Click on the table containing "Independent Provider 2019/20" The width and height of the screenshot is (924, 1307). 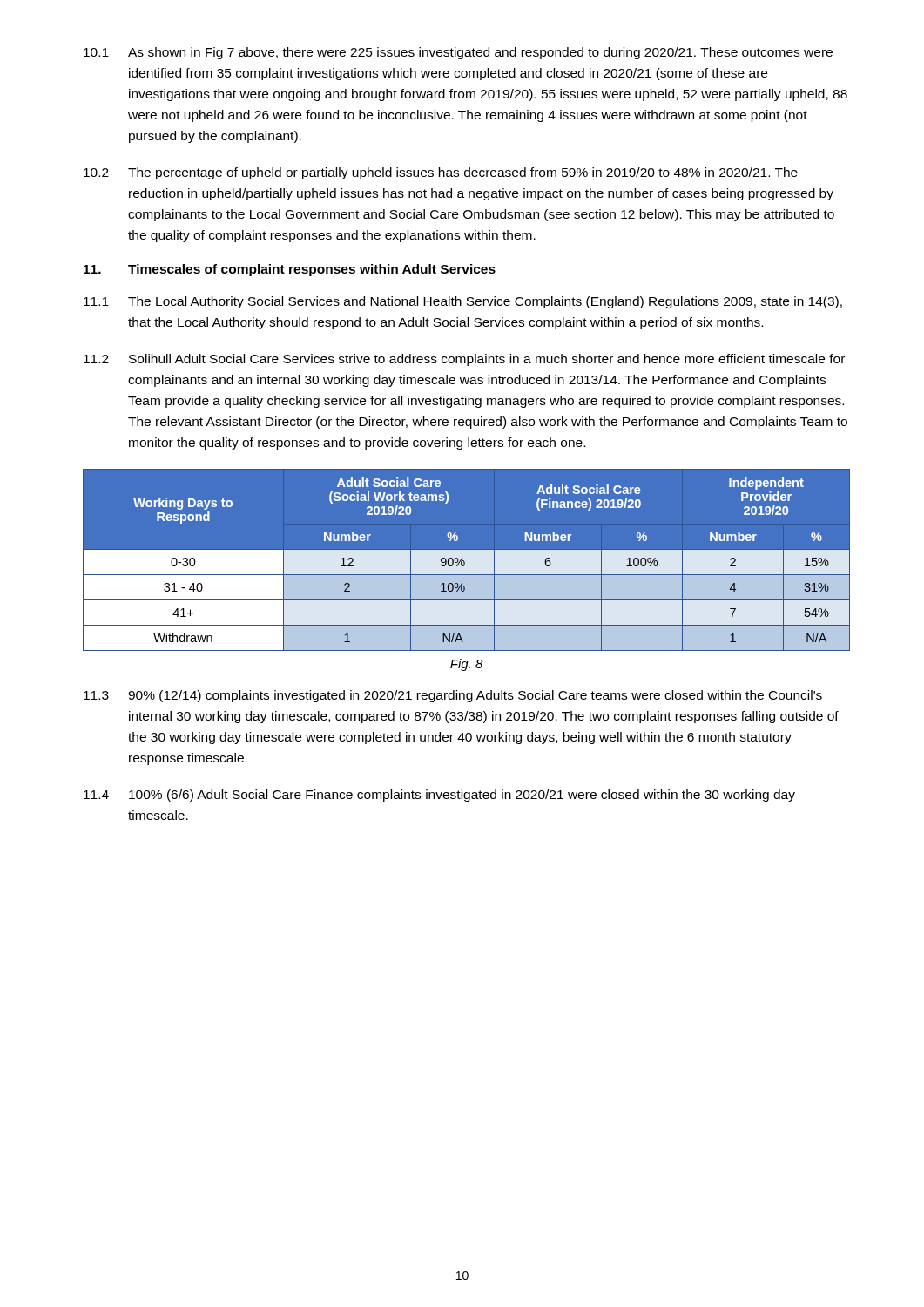click(466, 560)
